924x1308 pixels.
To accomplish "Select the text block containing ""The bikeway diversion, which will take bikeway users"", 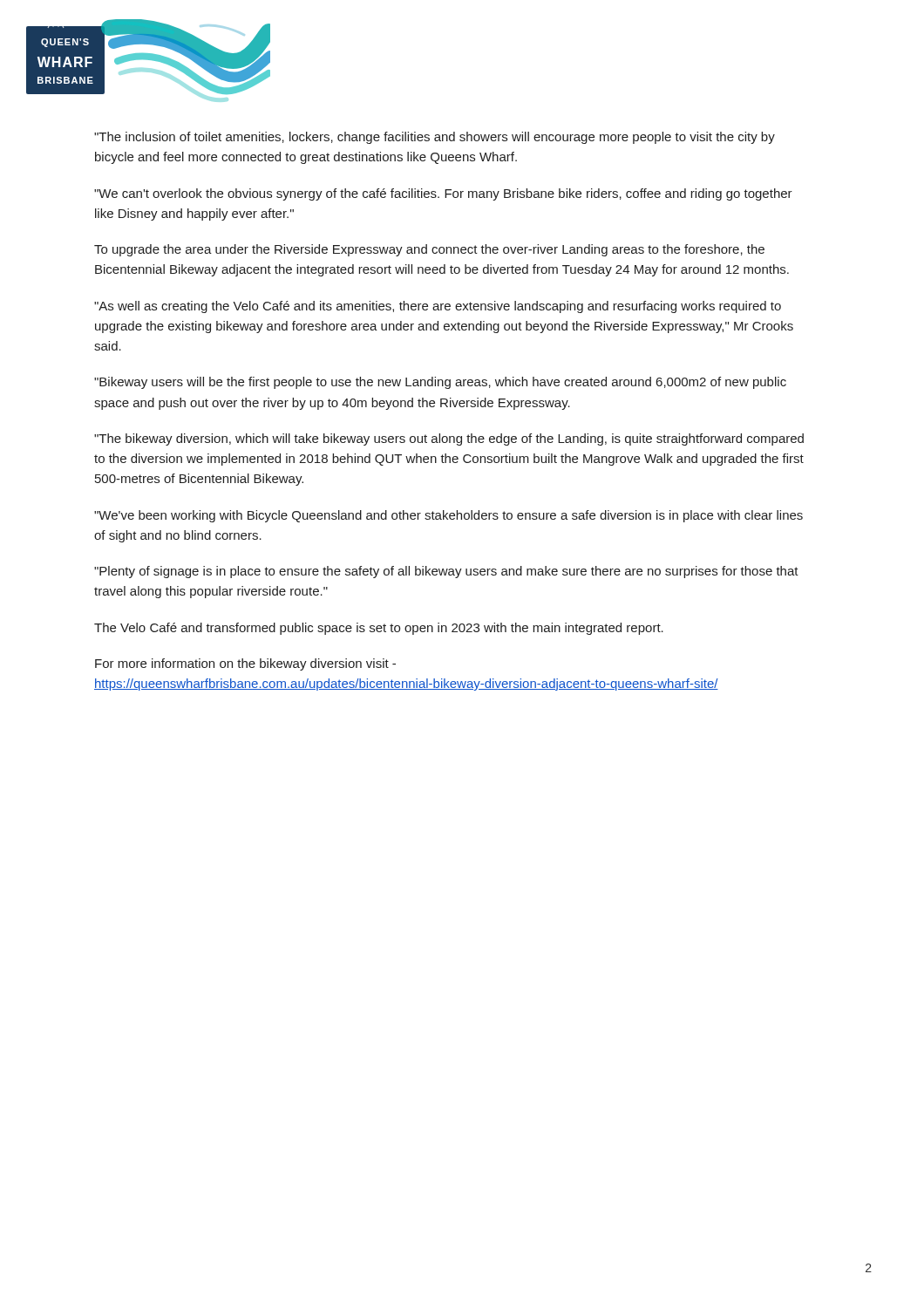I will pyautogui.click(x=452, y=458).
